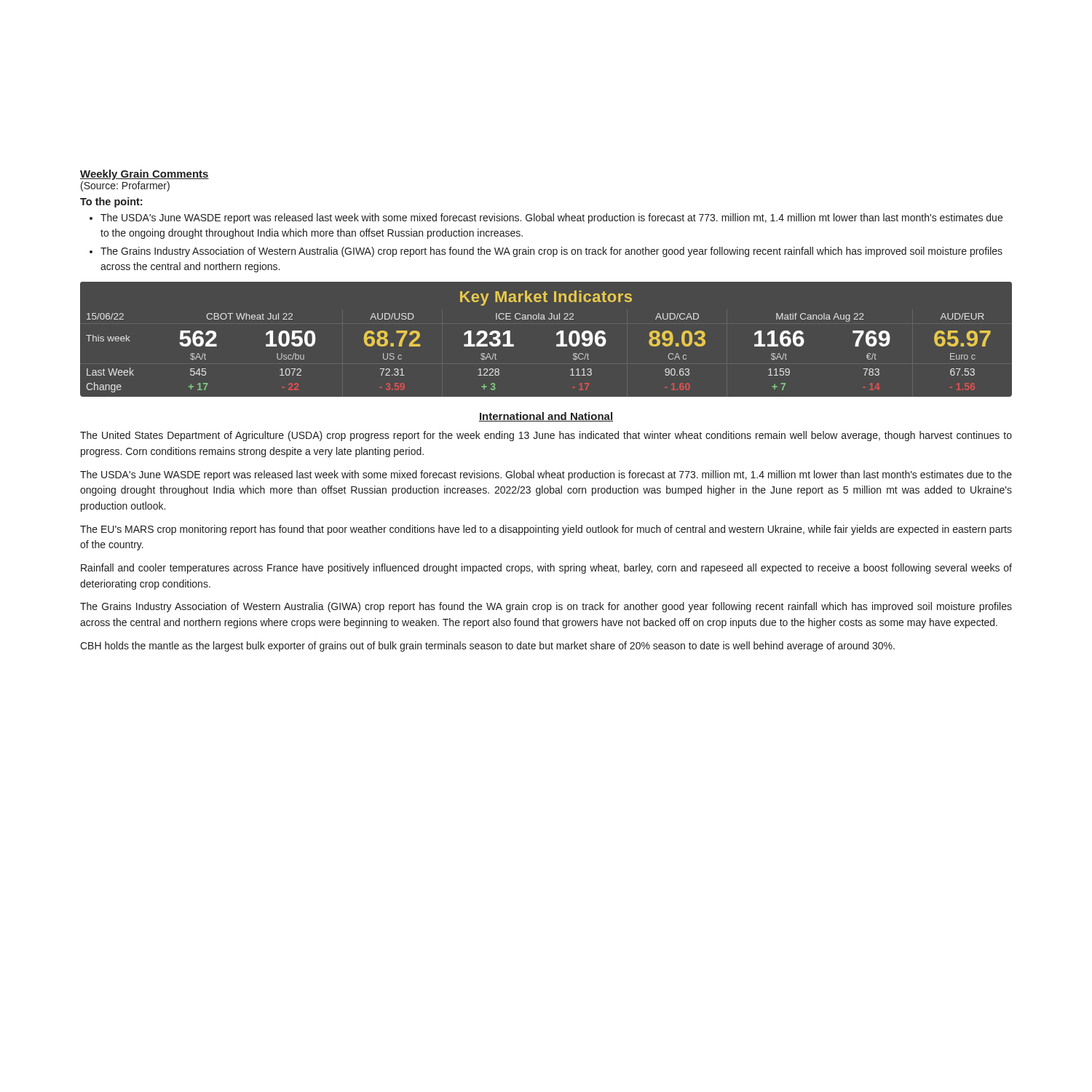Locate the text block containing "The United States Department"

[x=546, y=443]
